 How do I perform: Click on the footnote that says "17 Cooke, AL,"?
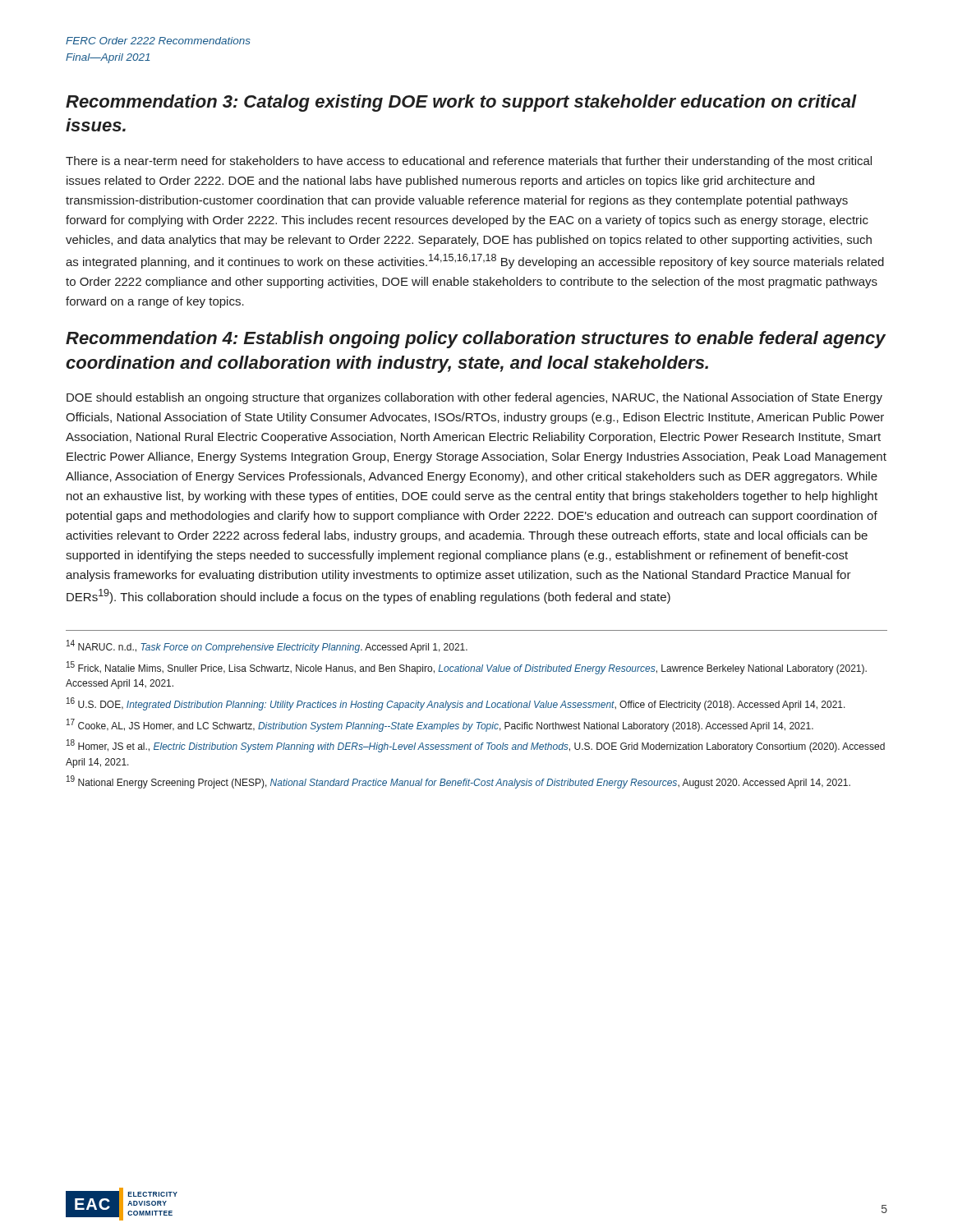click(x=440, y=725)
